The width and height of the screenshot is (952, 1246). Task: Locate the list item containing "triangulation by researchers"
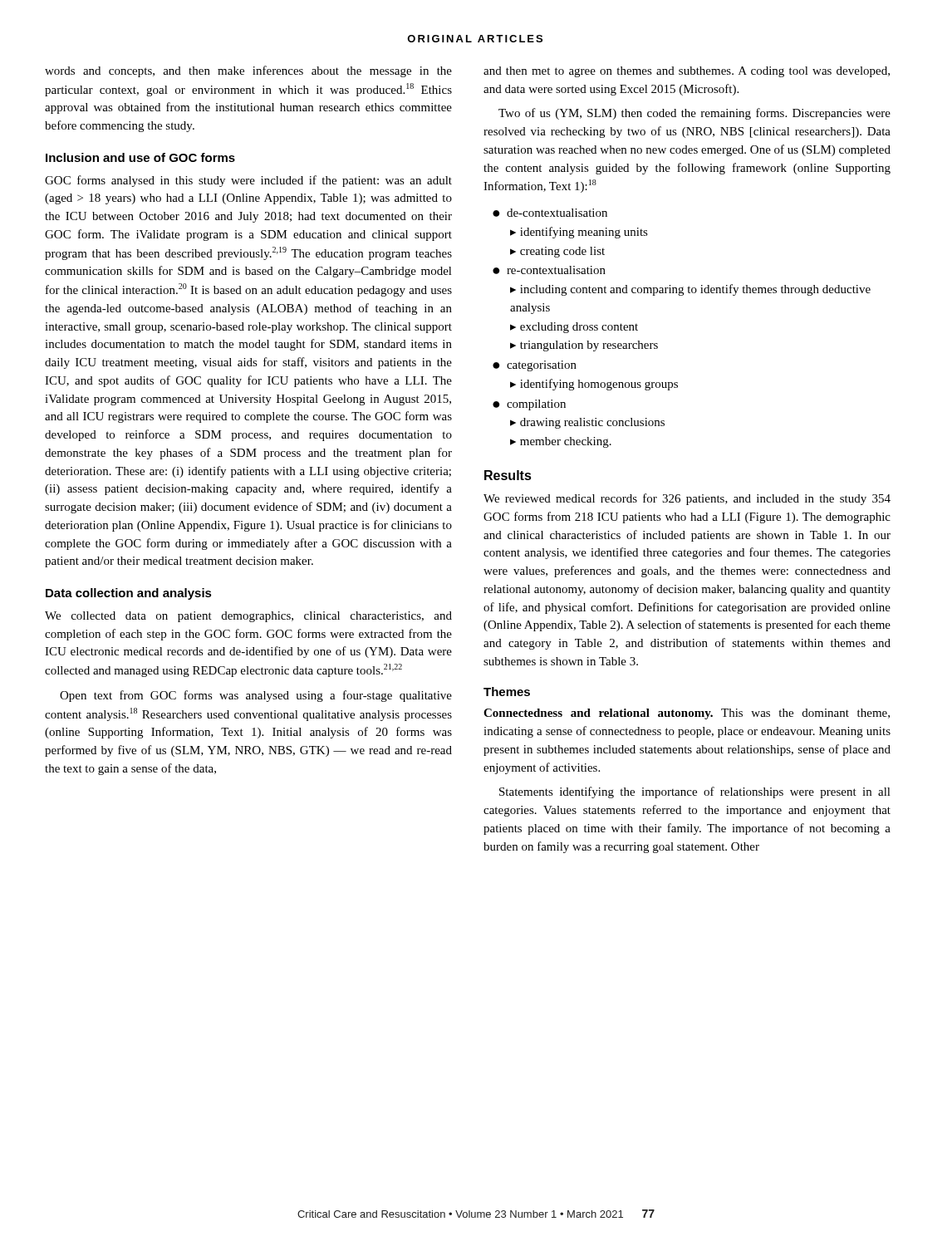(x=584, y=346)
